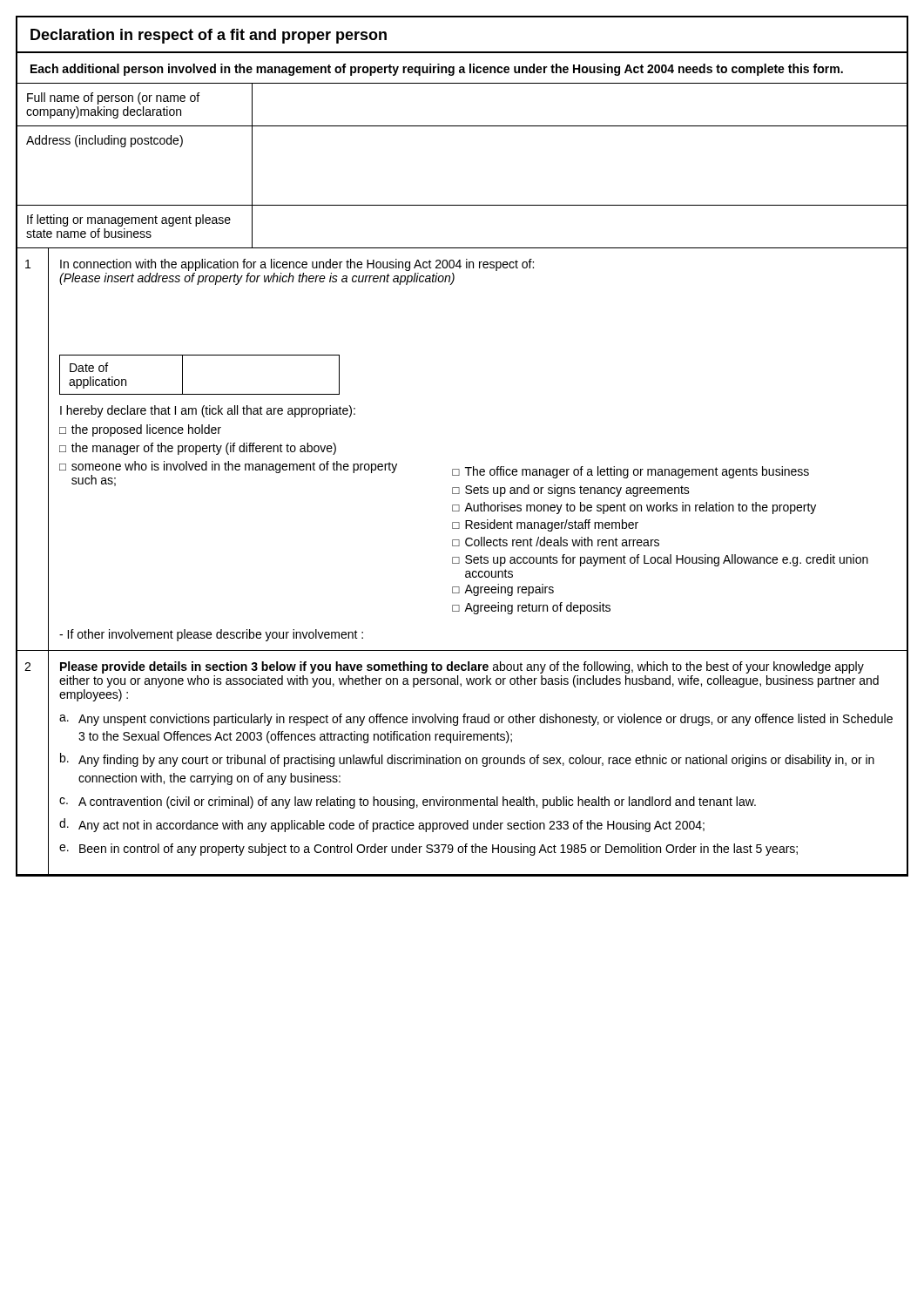924x1307 pixels.
Task: Click on the list item with the text "Sets up and"
Action: 577,489
